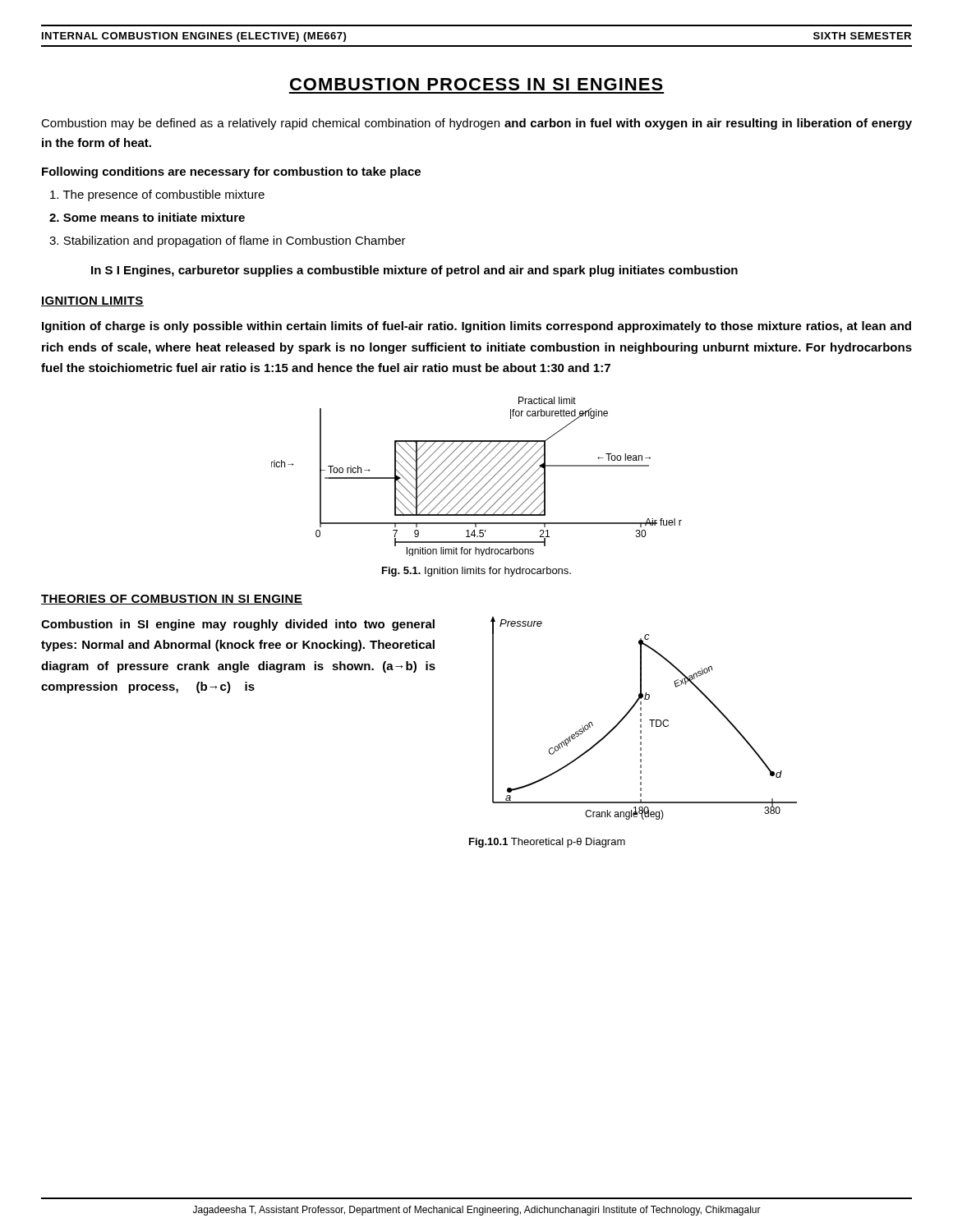Click on the engineering diagram

click(x=637, y=722)
